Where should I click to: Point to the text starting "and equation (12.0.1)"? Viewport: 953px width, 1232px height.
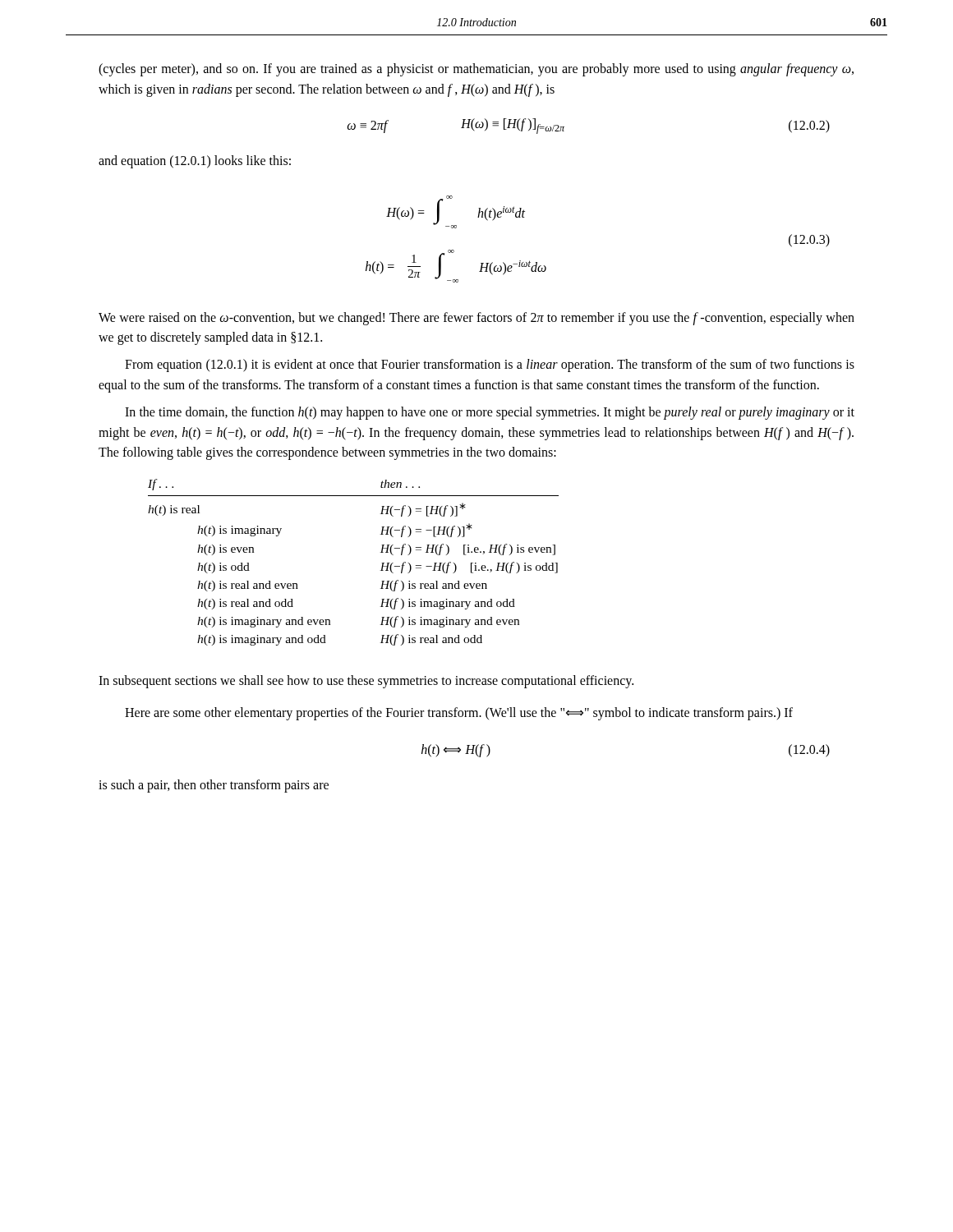(195, 160)
